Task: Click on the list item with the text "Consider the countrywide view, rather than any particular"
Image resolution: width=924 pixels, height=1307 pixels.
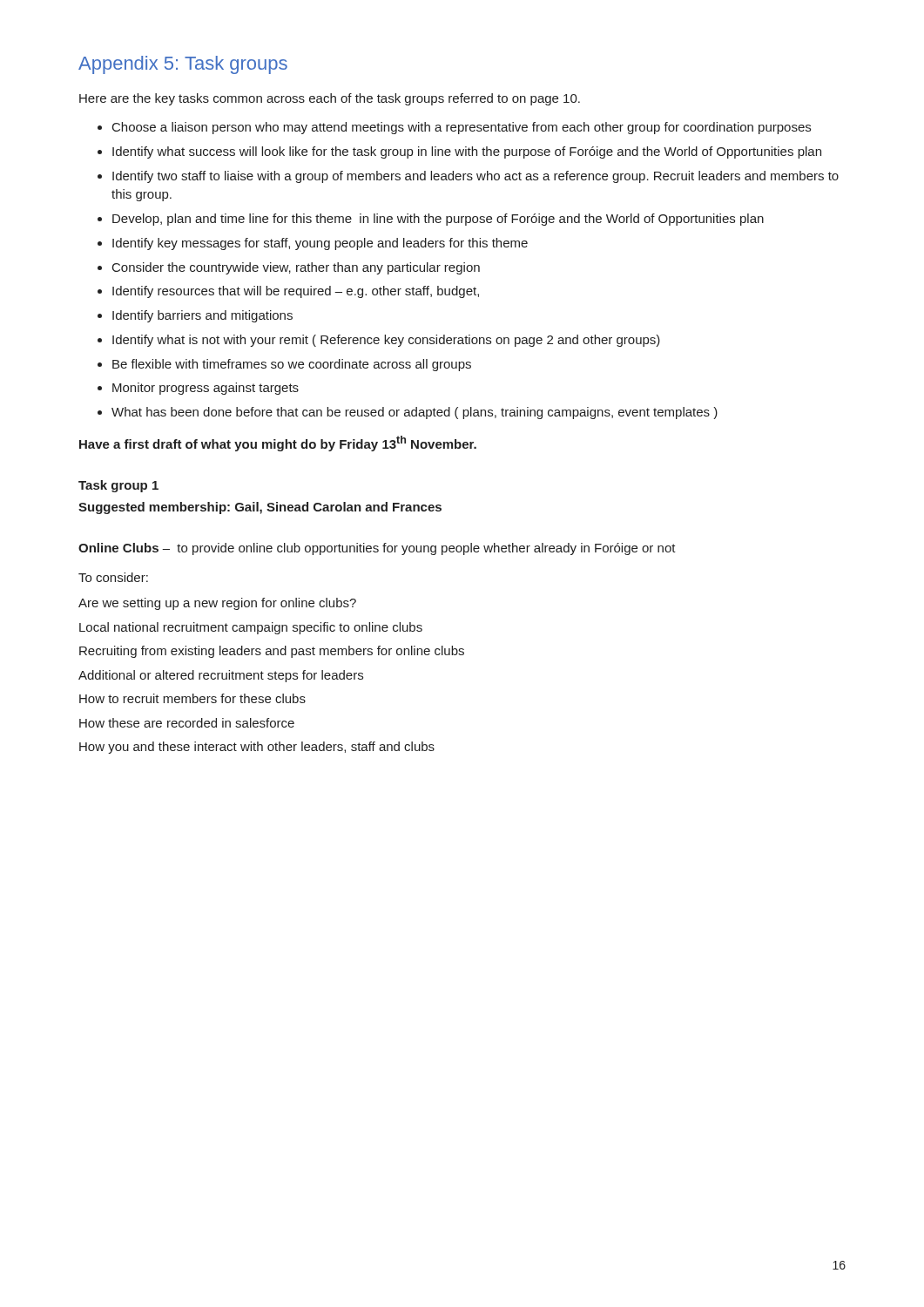Action: tap(296, 267)
